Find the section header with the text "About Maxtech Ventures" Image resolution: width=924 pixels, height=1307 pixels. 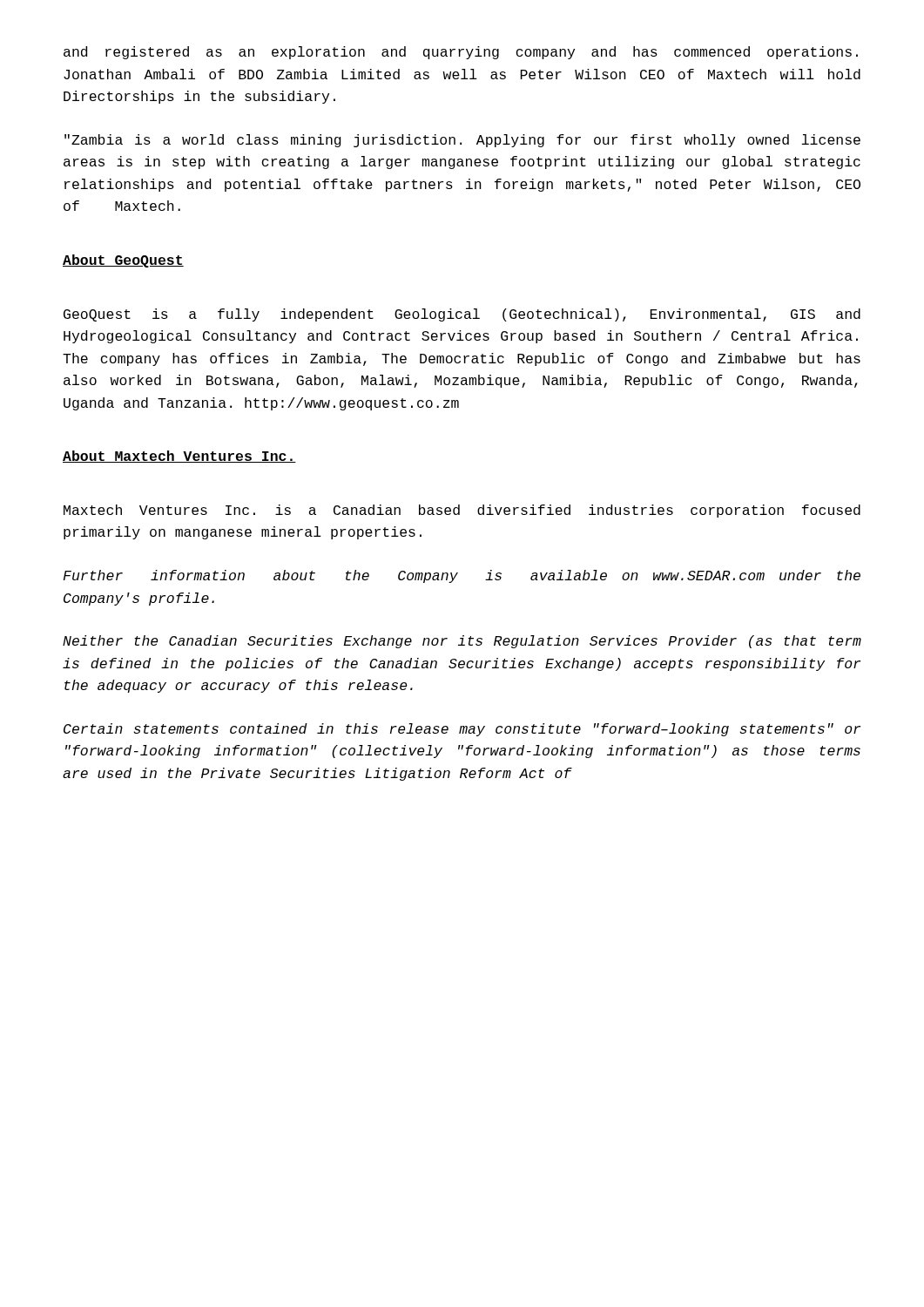(x=179, y=457)
